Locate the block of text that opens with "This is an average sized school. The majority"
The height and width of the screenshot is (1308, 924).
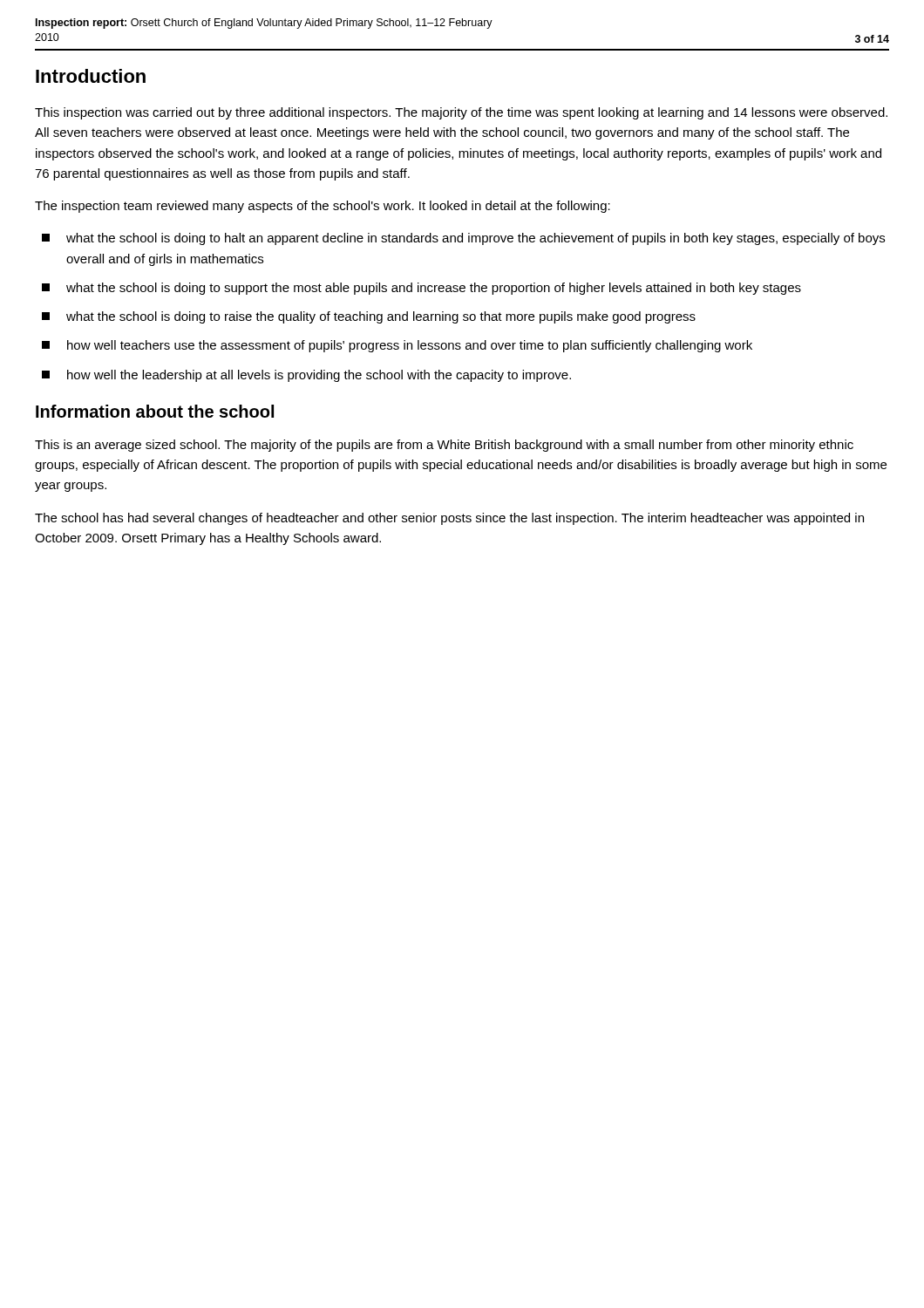click(461, 464)
